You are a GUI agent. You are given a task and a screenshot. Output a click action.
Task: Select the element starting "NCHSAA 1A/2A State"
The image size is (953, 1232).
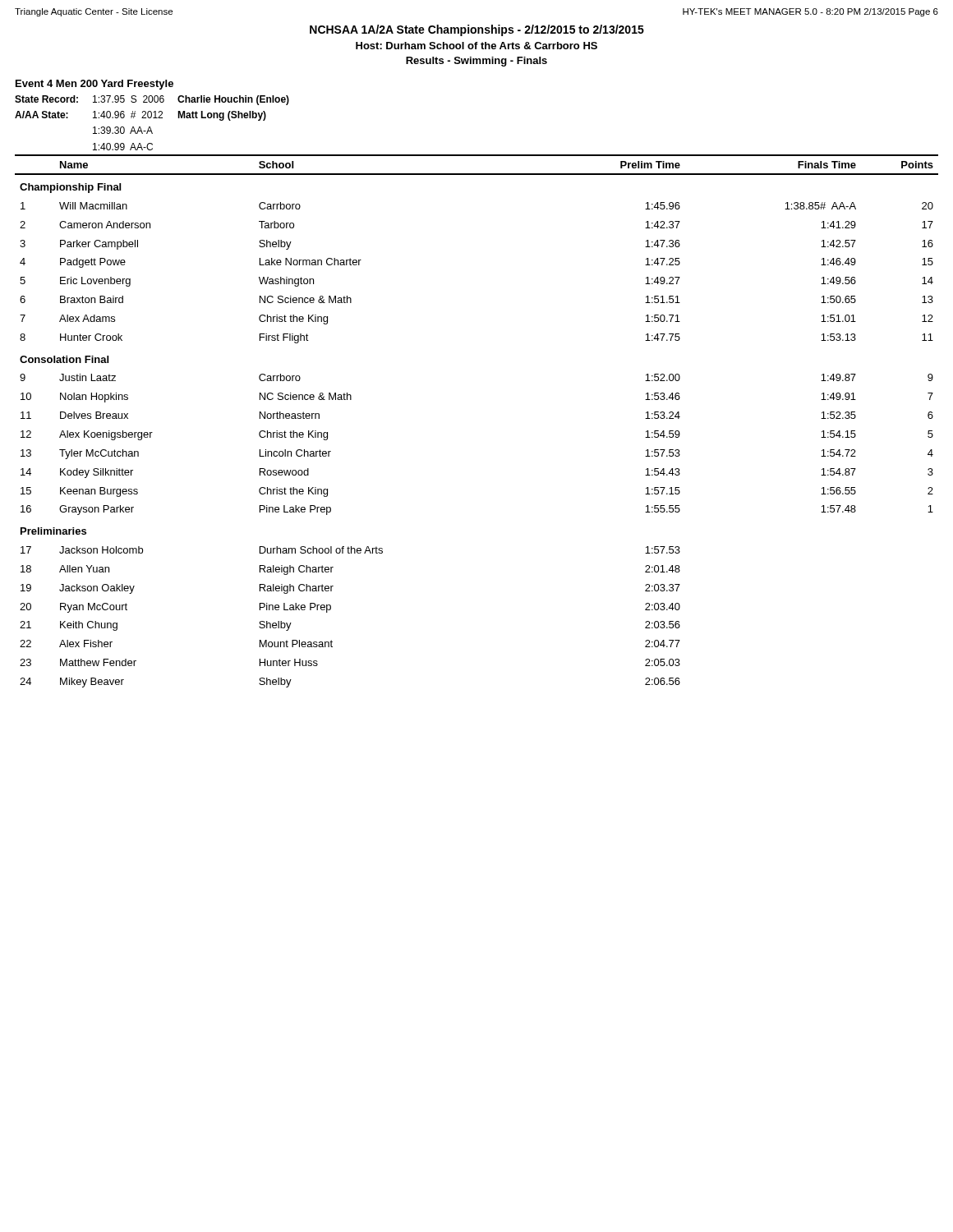point(476,30)
